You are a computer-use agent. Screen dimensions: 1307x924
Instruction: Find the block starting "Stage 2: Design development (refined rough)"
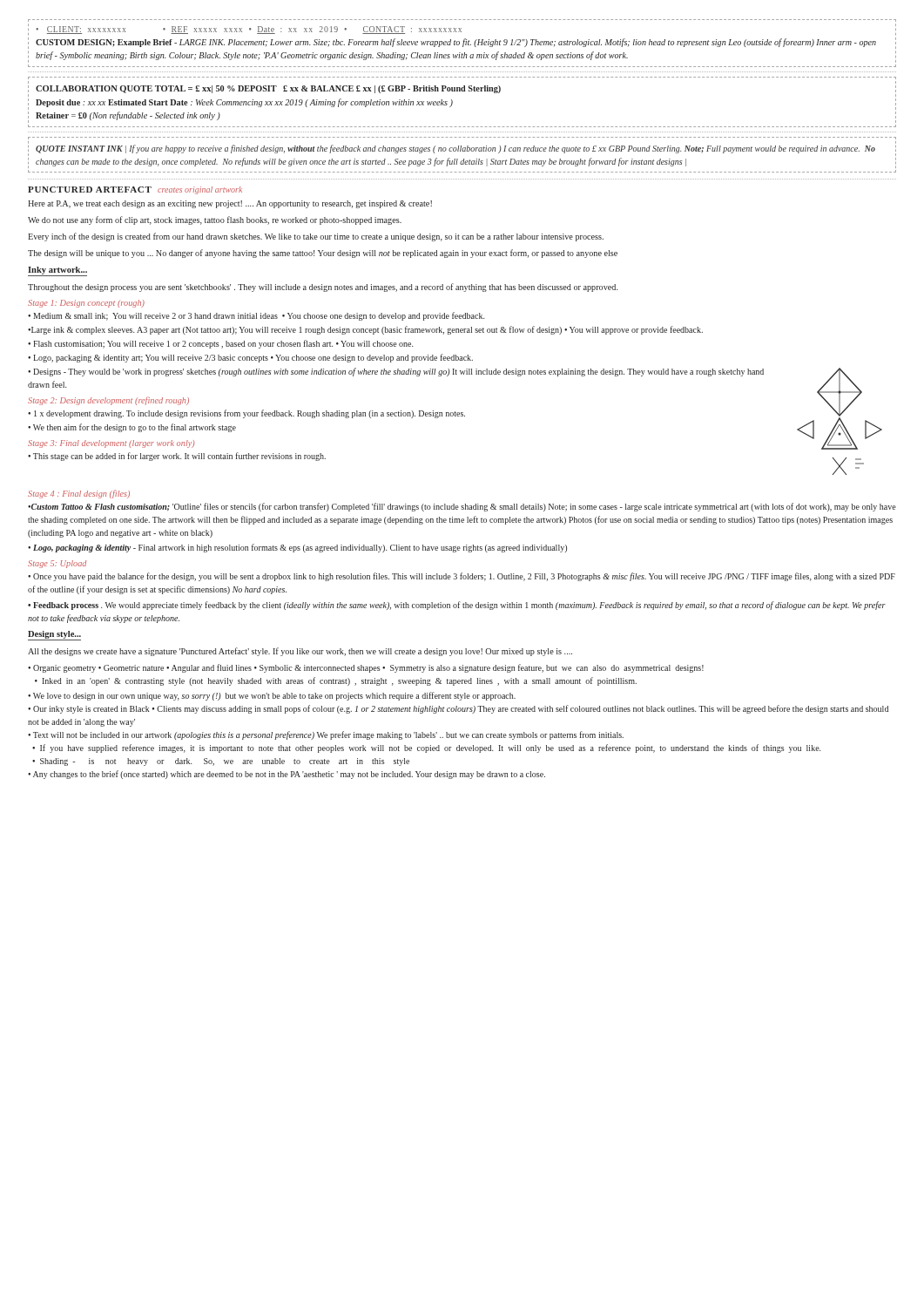[x=109, y=401]
